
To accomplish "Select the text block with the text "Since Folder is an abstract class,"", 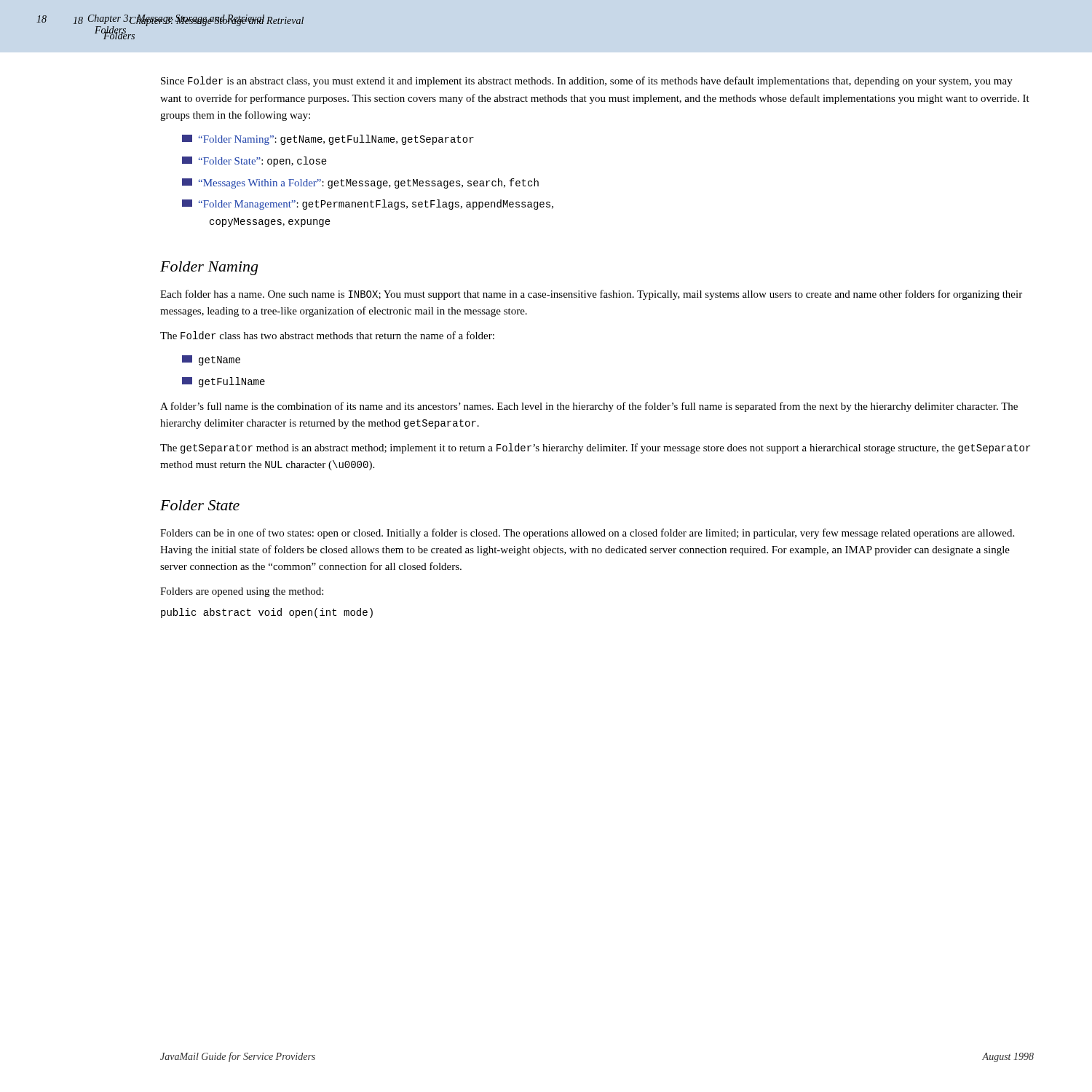I will click(595, 98).
